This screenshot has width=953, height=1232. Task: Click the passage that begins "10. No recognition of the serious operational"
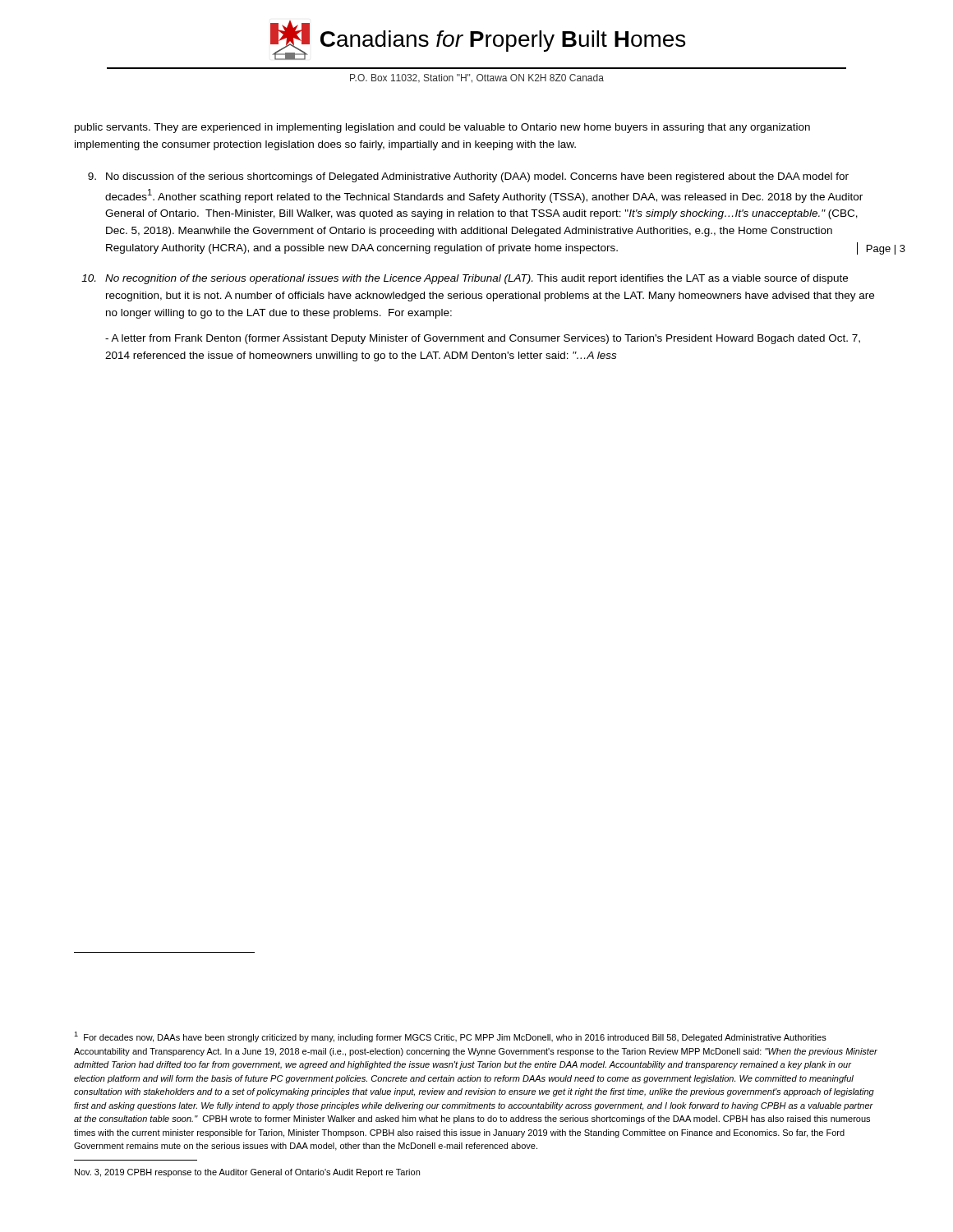click(465, 279)
